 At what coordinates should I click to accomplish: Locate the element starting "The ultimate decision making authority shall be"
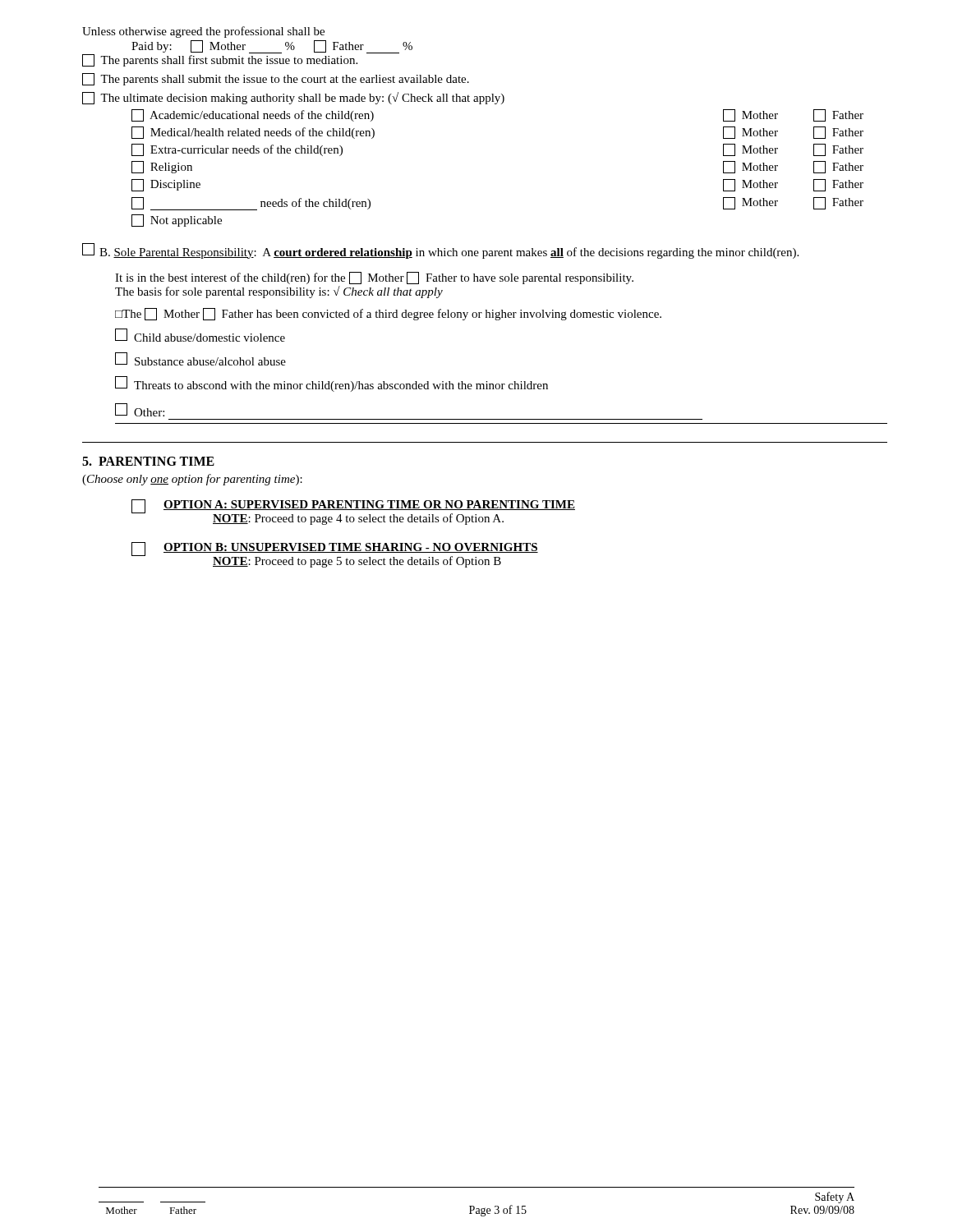click(485, 98)
